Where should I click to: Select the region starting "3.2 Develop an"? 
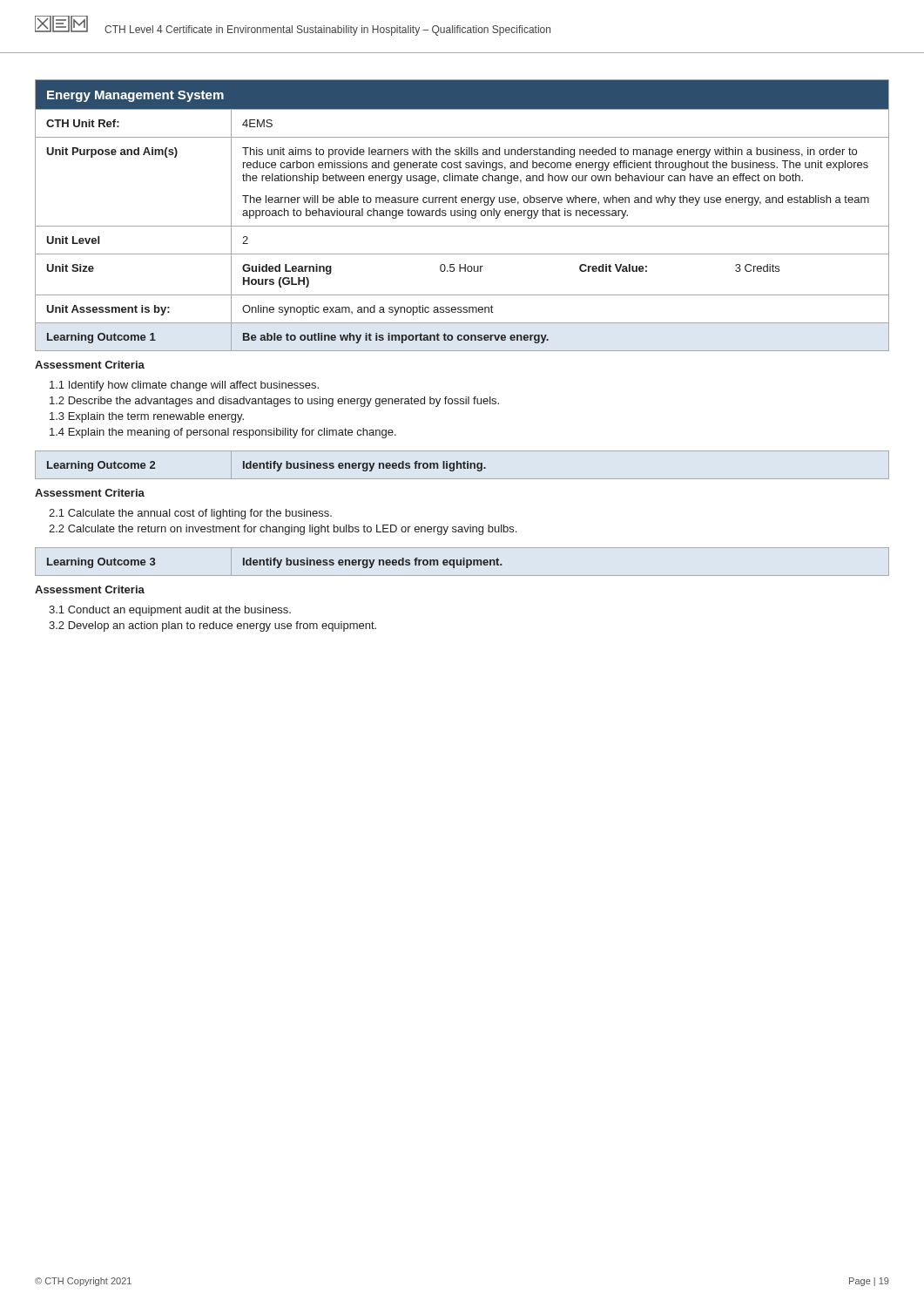coord(213,625)
